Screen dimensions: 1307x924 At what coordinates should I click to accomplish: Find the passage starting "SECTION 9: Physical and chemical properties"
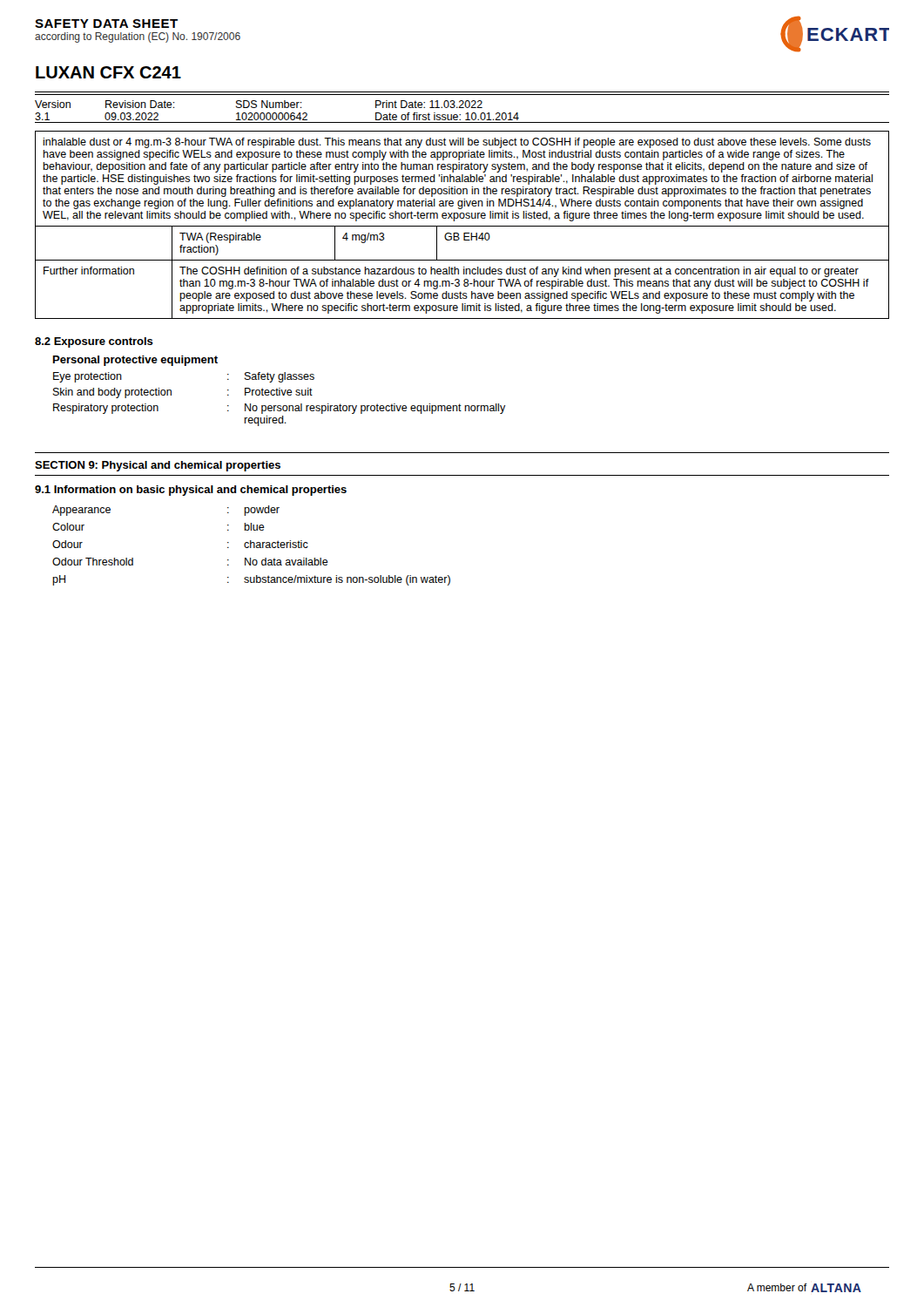[x=158, y=465]
